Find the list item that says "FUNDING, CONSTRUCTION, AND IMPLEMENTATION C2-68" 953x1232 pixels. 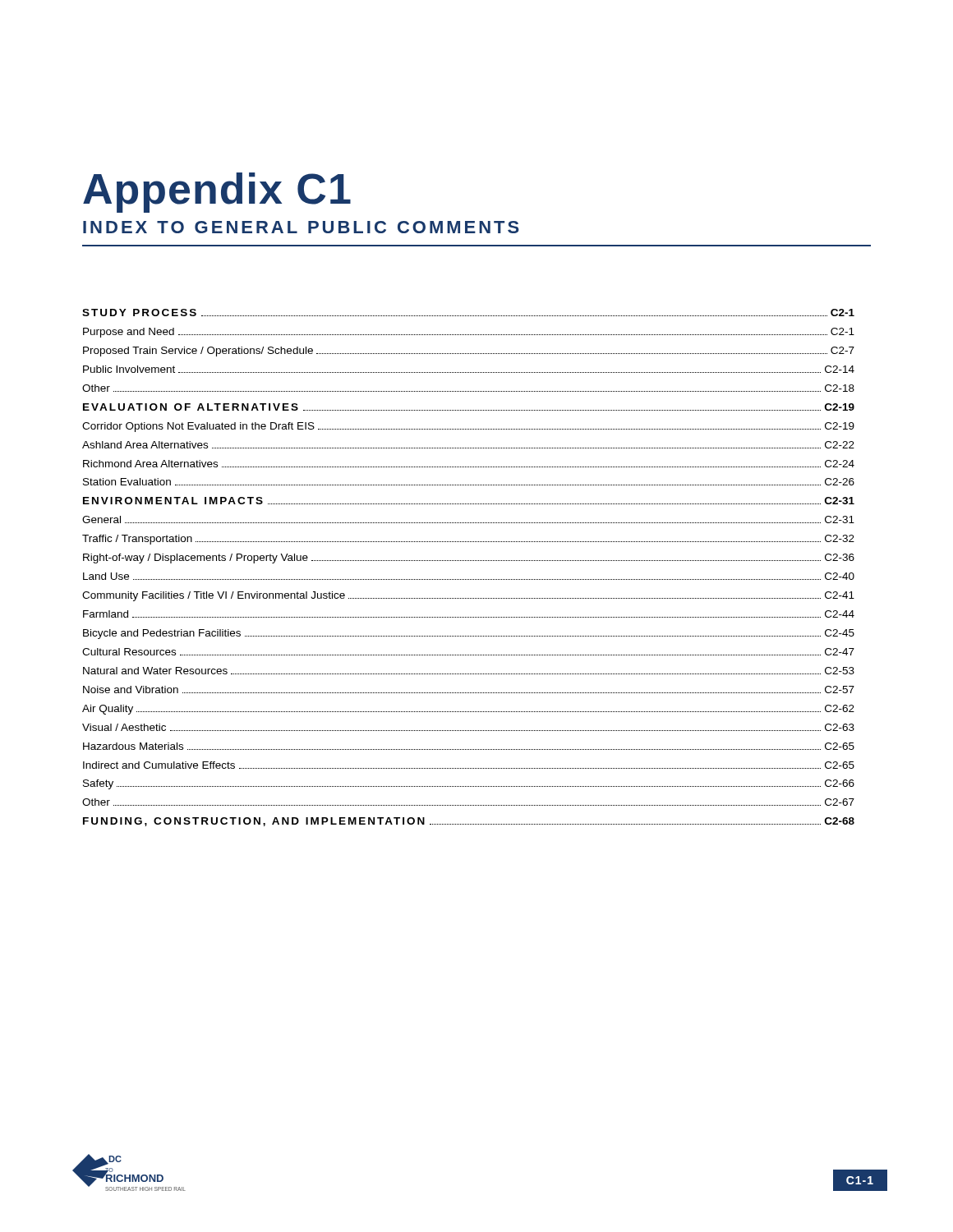[x=468, y=822]
